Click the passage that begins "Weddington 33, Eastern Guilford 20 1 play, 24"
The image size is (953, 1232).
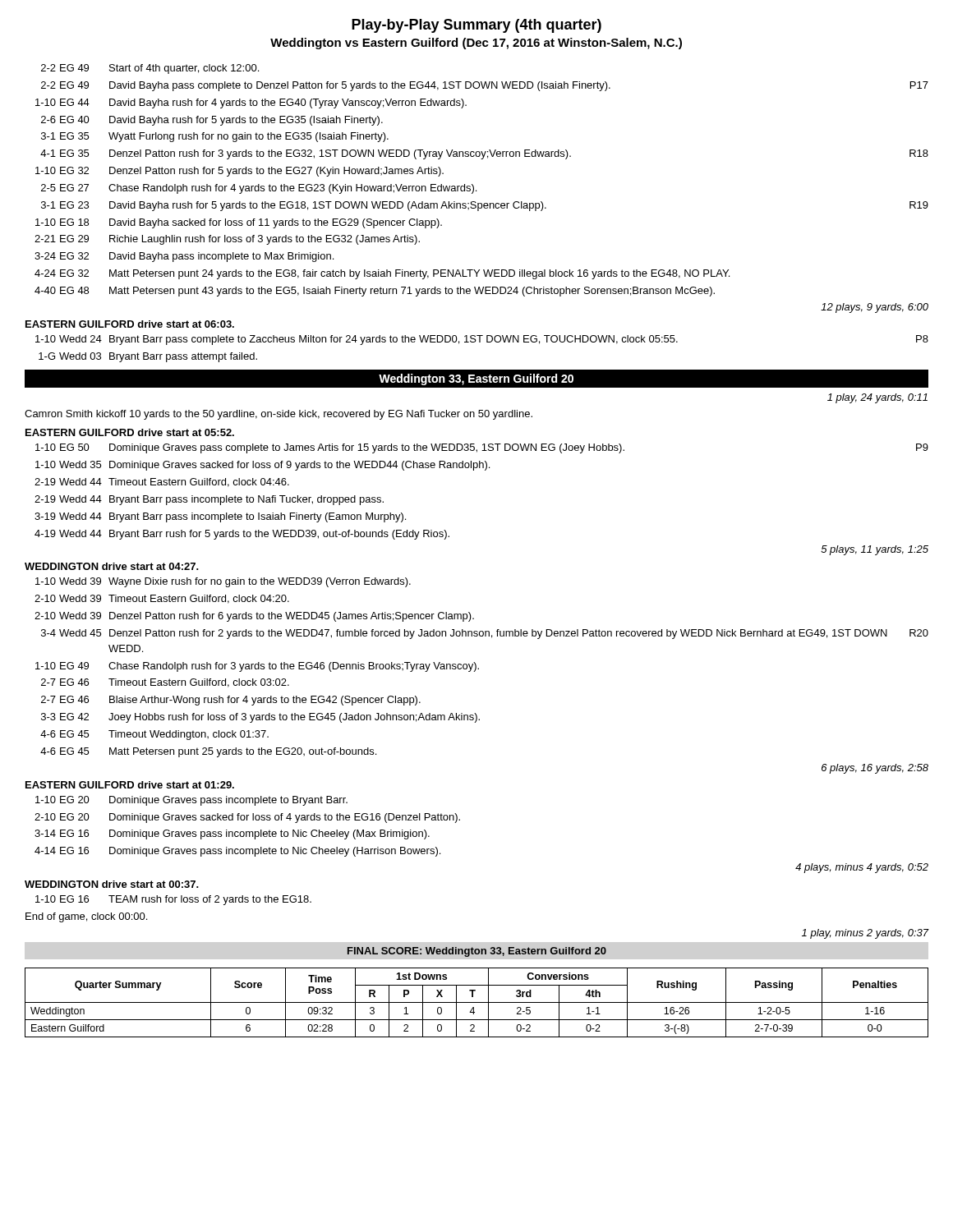pyautogui.click(x=476, y=395)
